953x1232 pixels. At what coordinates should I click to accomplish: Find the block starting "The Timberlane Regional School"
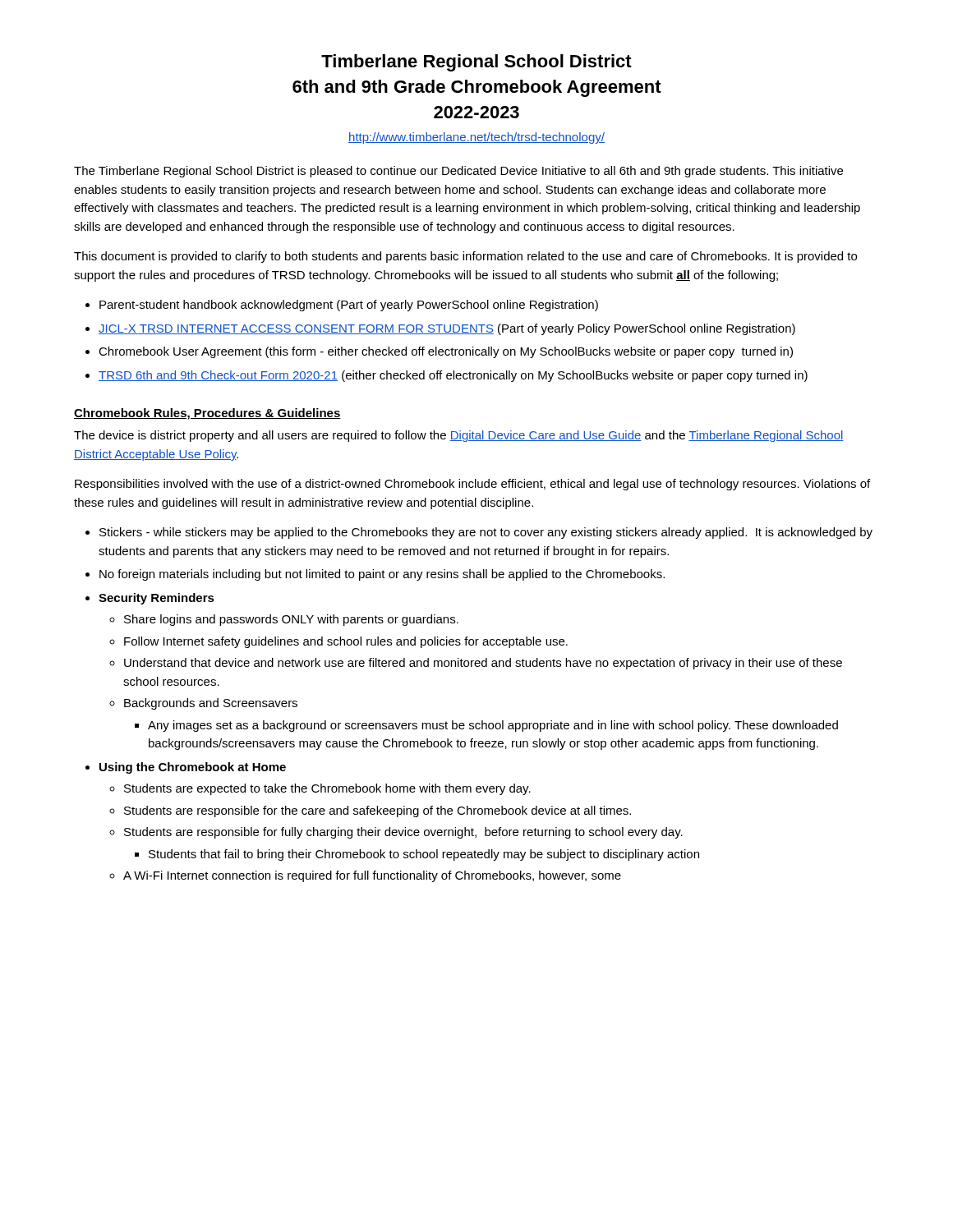pos(467,198)
